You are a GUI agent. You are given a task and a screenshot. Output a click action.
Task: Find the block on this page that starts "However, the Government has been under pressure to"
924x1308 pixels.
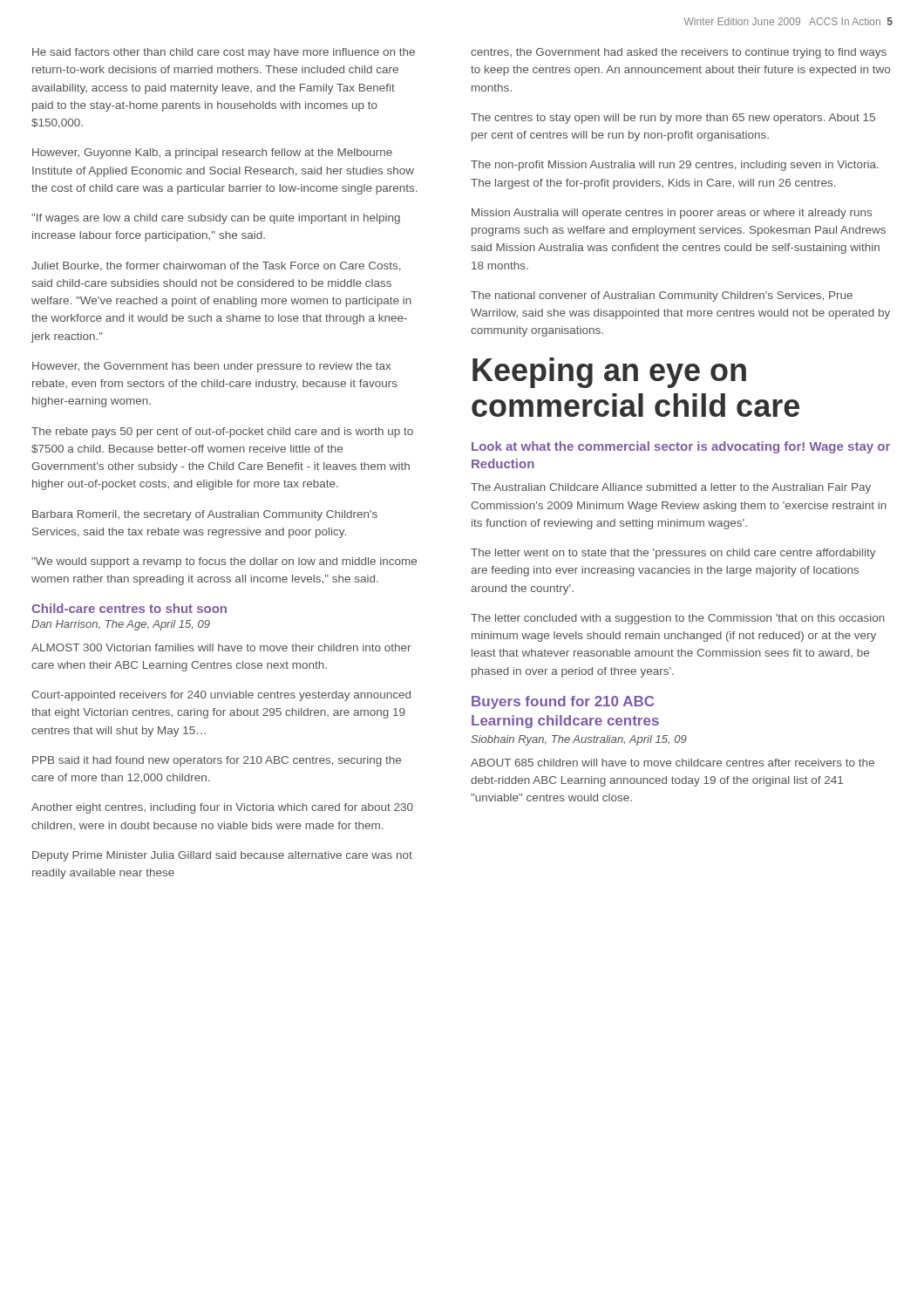pyautogui.click(x=214, y=383)
